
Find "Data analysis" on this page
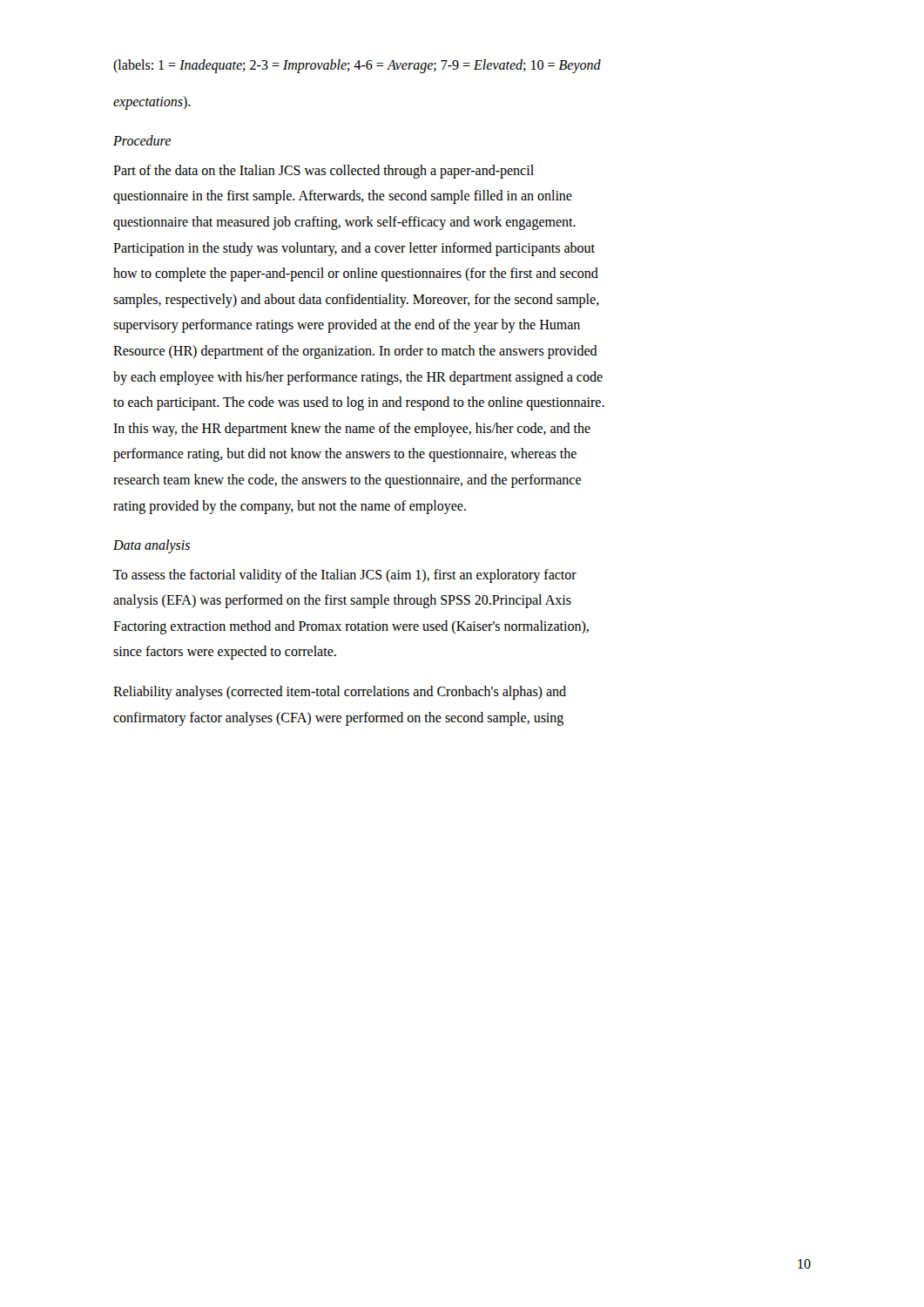coord(152,546)
